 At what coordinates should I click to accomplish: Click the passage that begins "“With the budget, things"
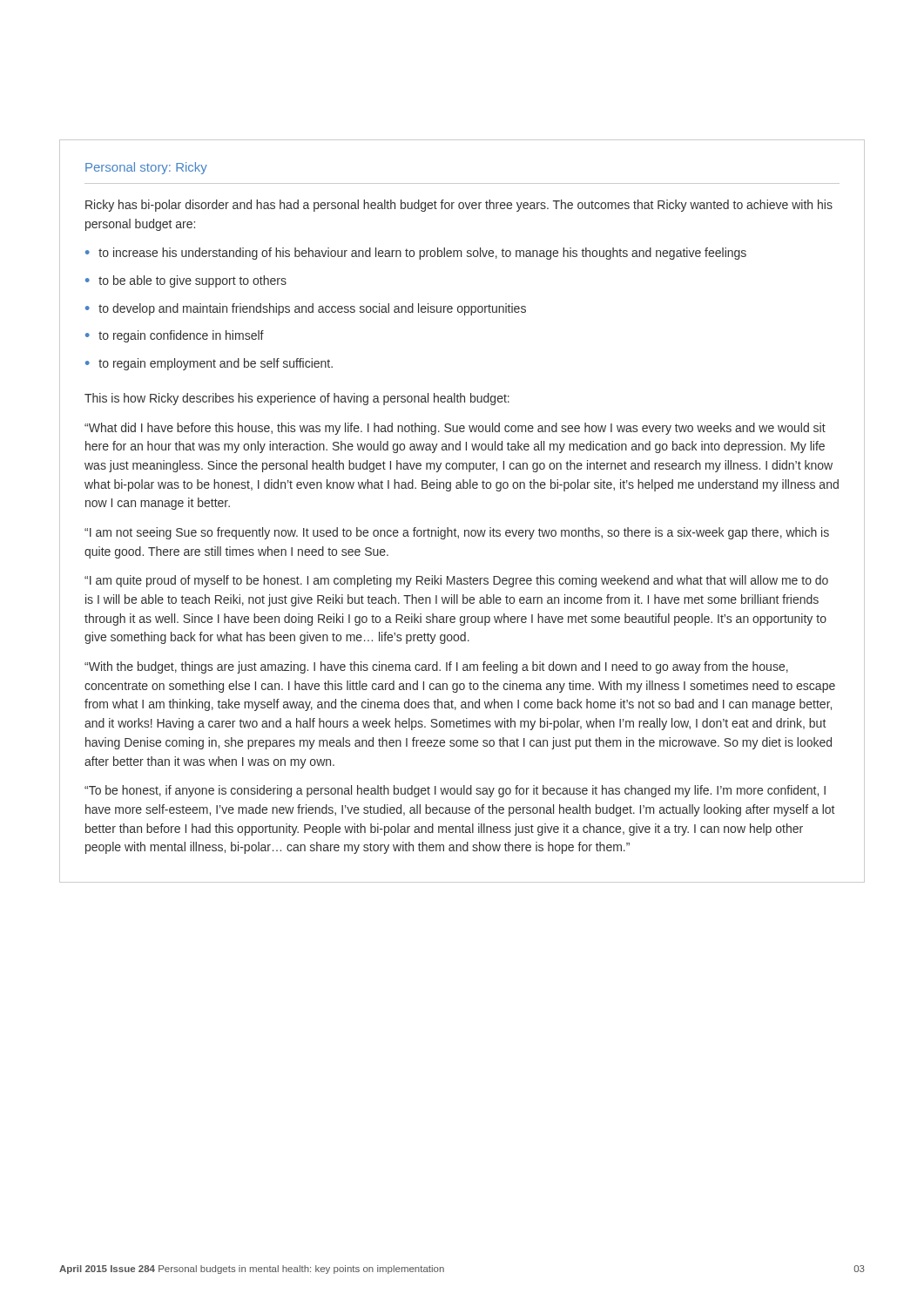pos(462,715)
